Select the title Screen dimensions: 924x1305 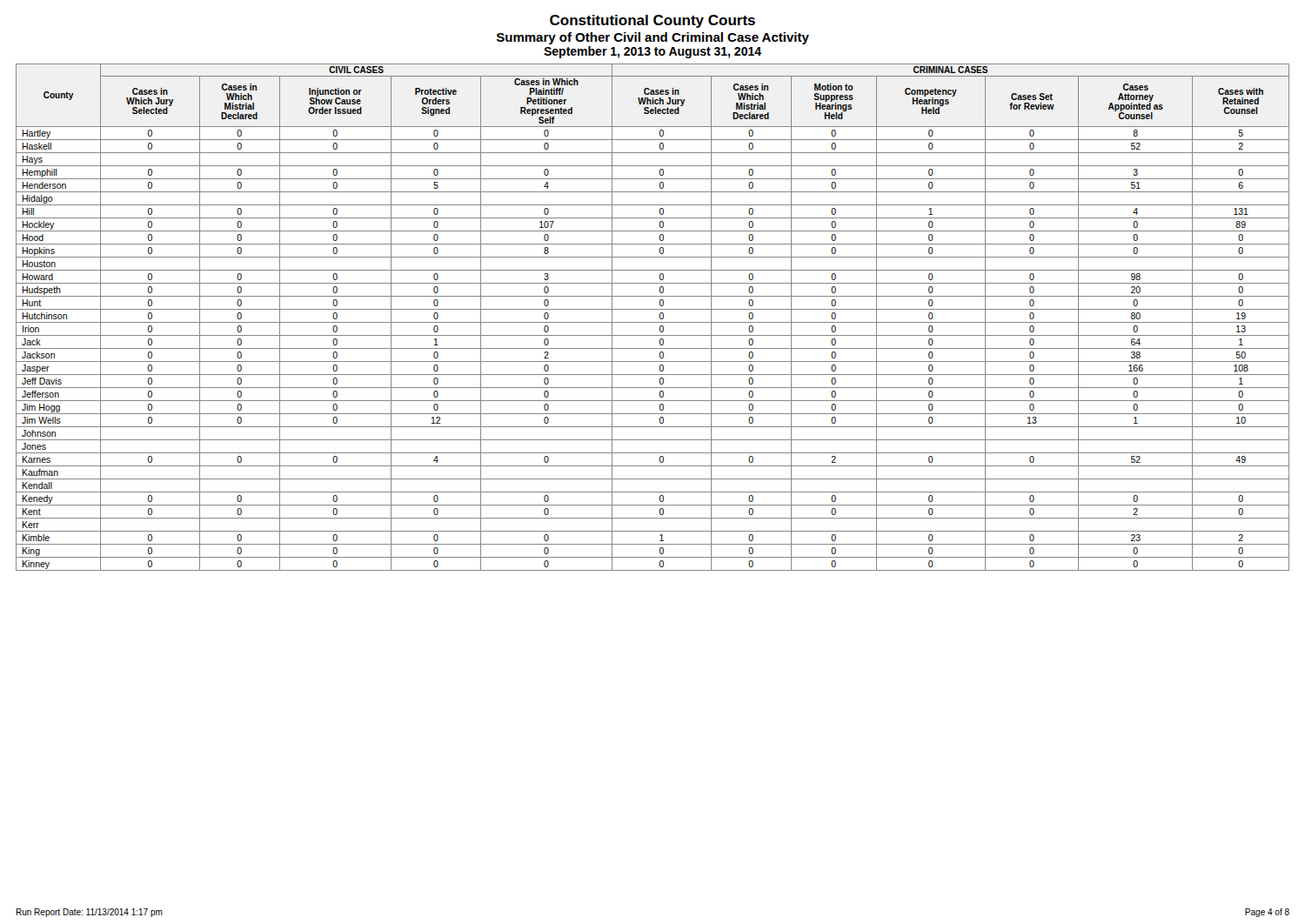point(652,35)
